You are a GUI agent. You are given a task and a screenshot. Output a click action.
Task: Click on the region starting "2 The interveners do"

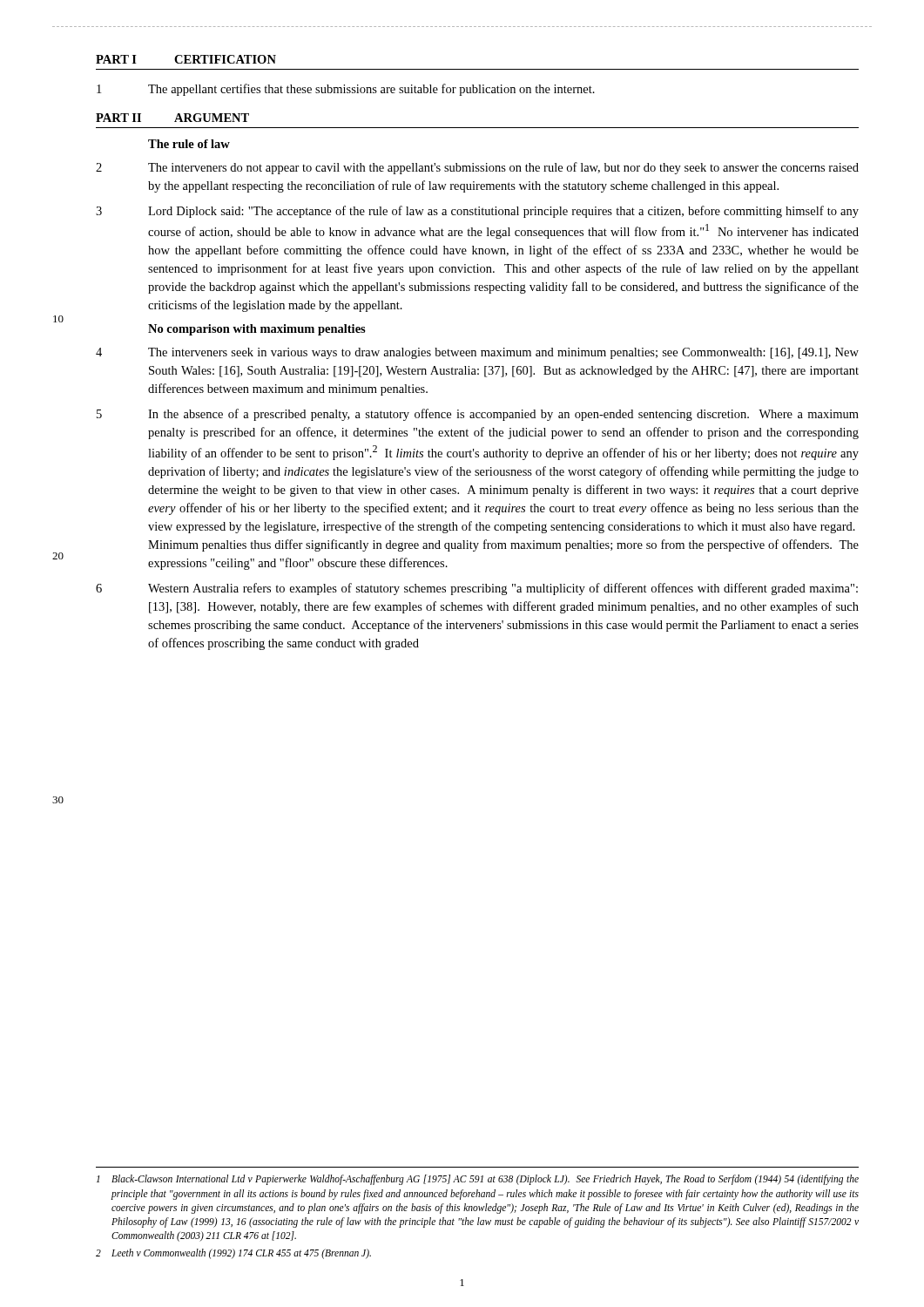tap(477, 177)
